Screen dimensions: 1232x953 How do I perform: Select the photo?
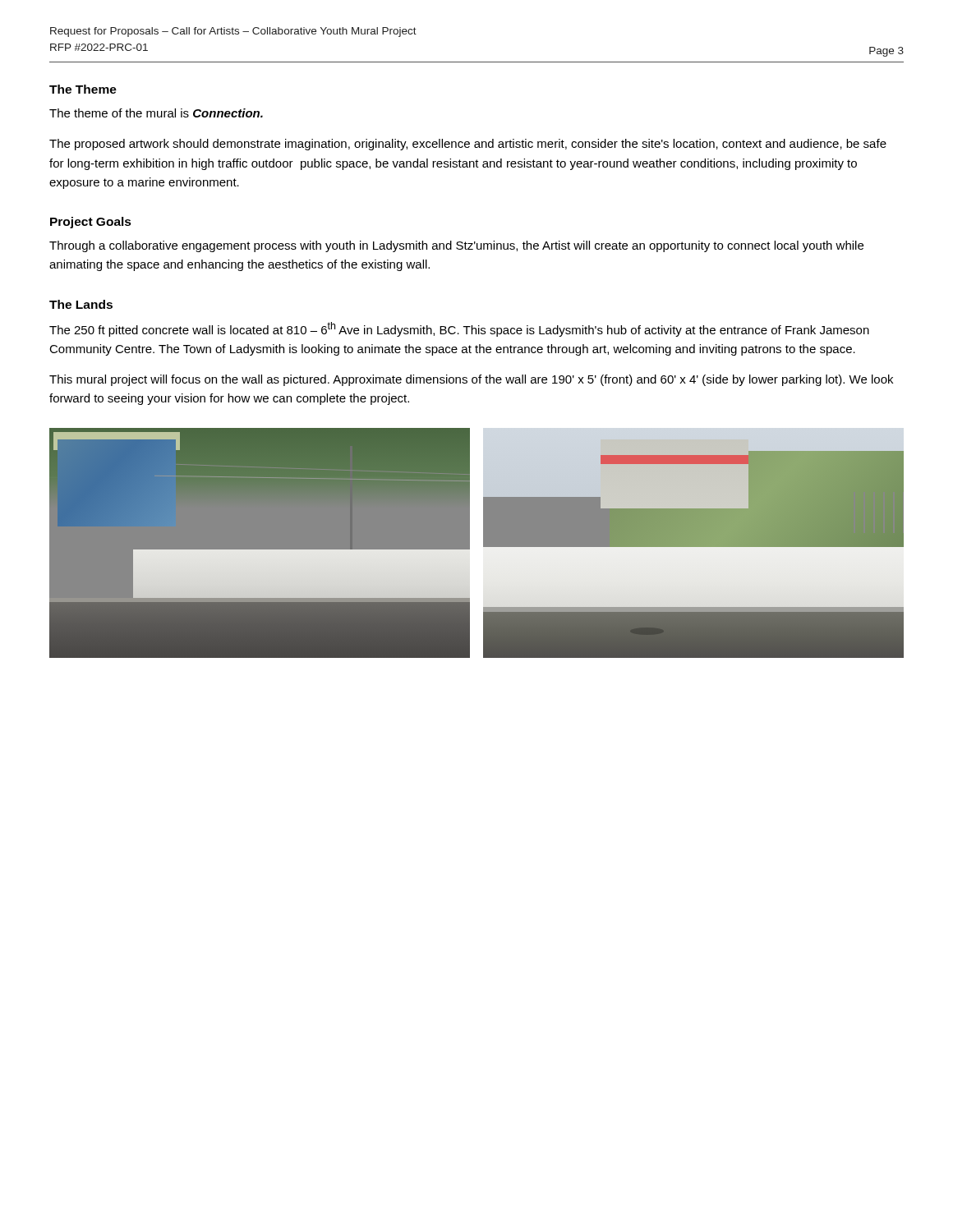pos(476,543)
